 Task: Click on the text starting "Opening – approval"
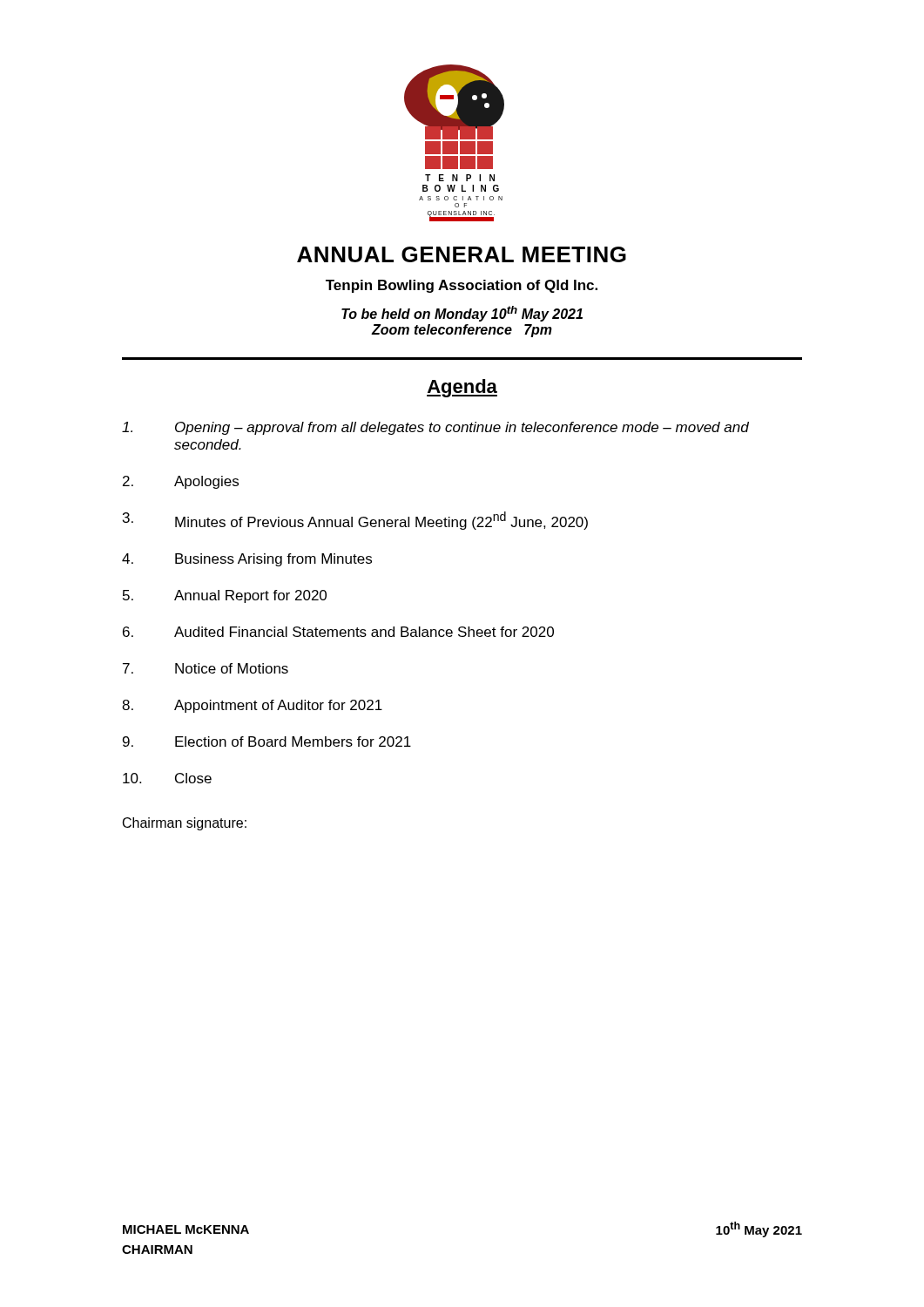(x=462, y=437)
